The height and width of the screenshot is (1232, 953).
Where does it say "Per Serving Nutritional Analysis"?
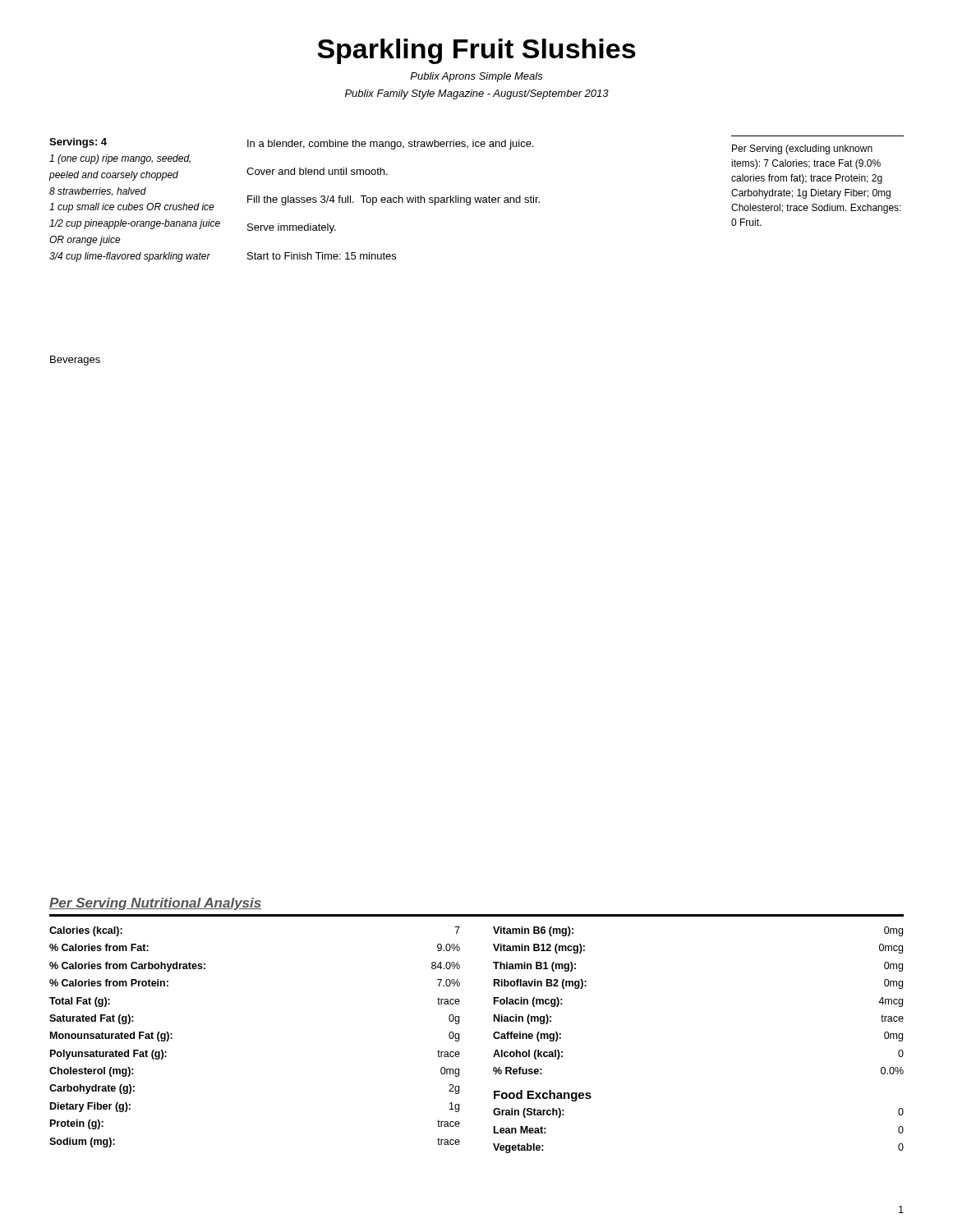coord(155,903)
